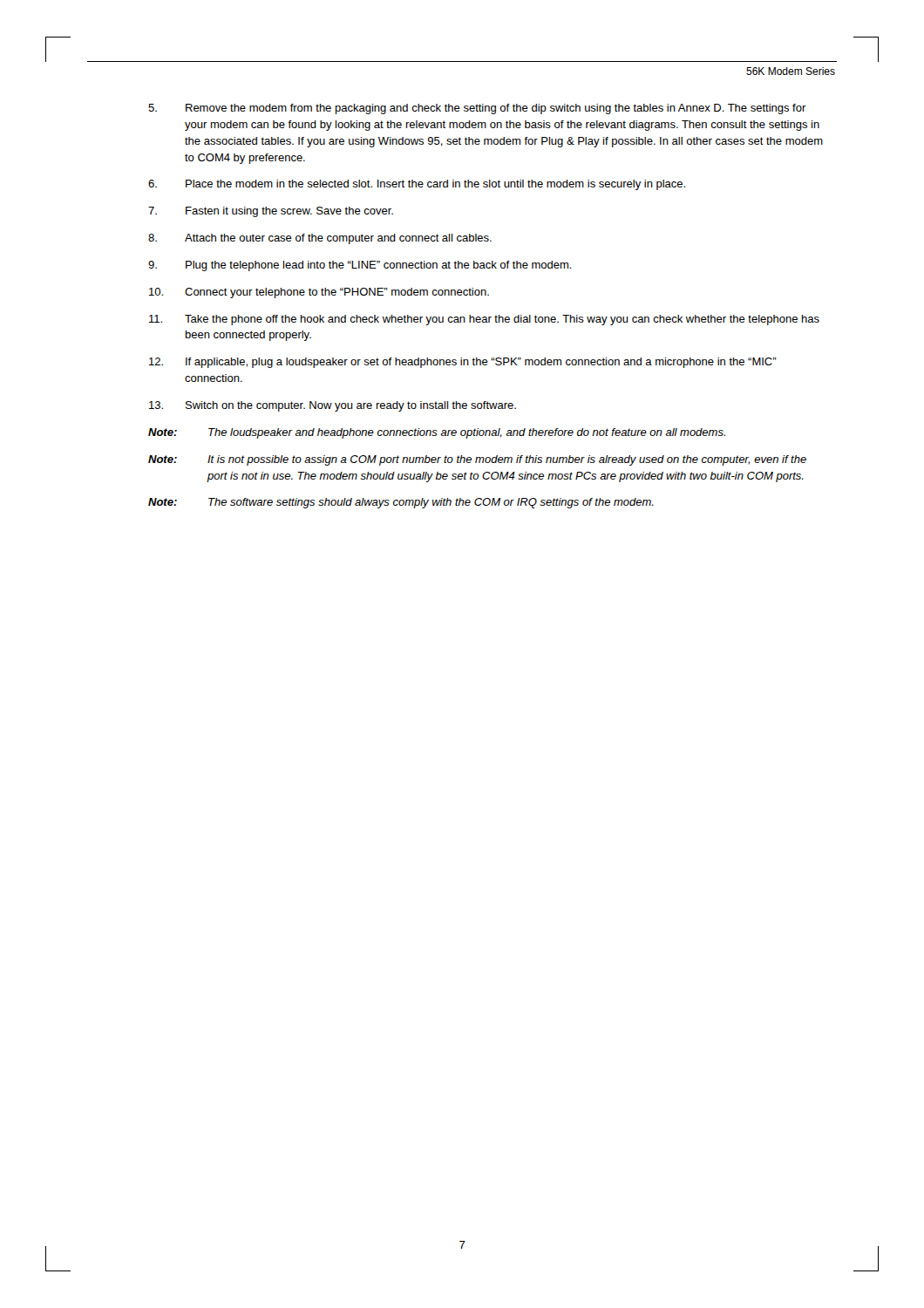Click on the list item containing "6. Place the modem in"

(x=486, y=185)
